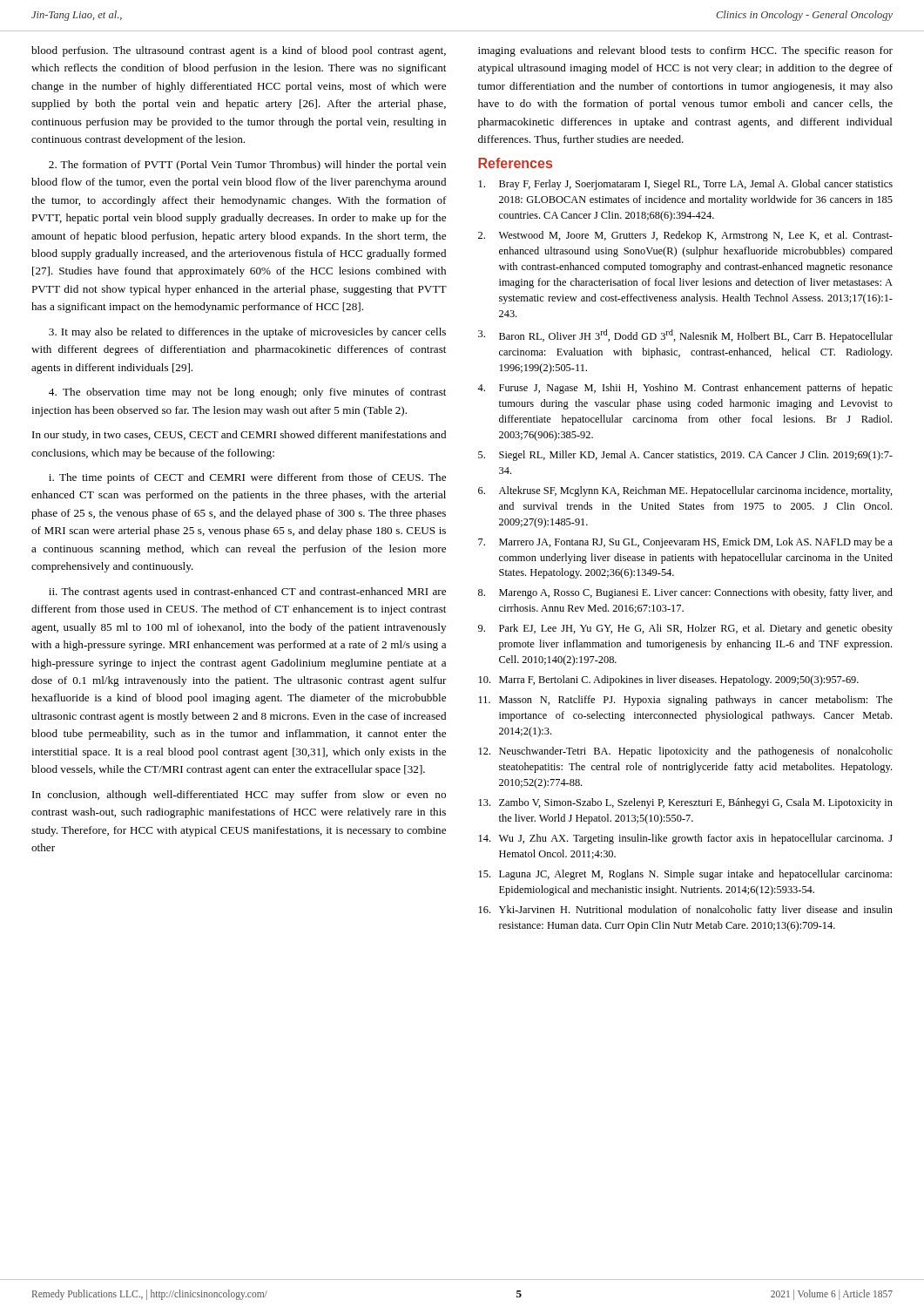Select the region starting "13. Zambo V, Simon-Szabo"
924x1307 pixels.
click(685, 811)
